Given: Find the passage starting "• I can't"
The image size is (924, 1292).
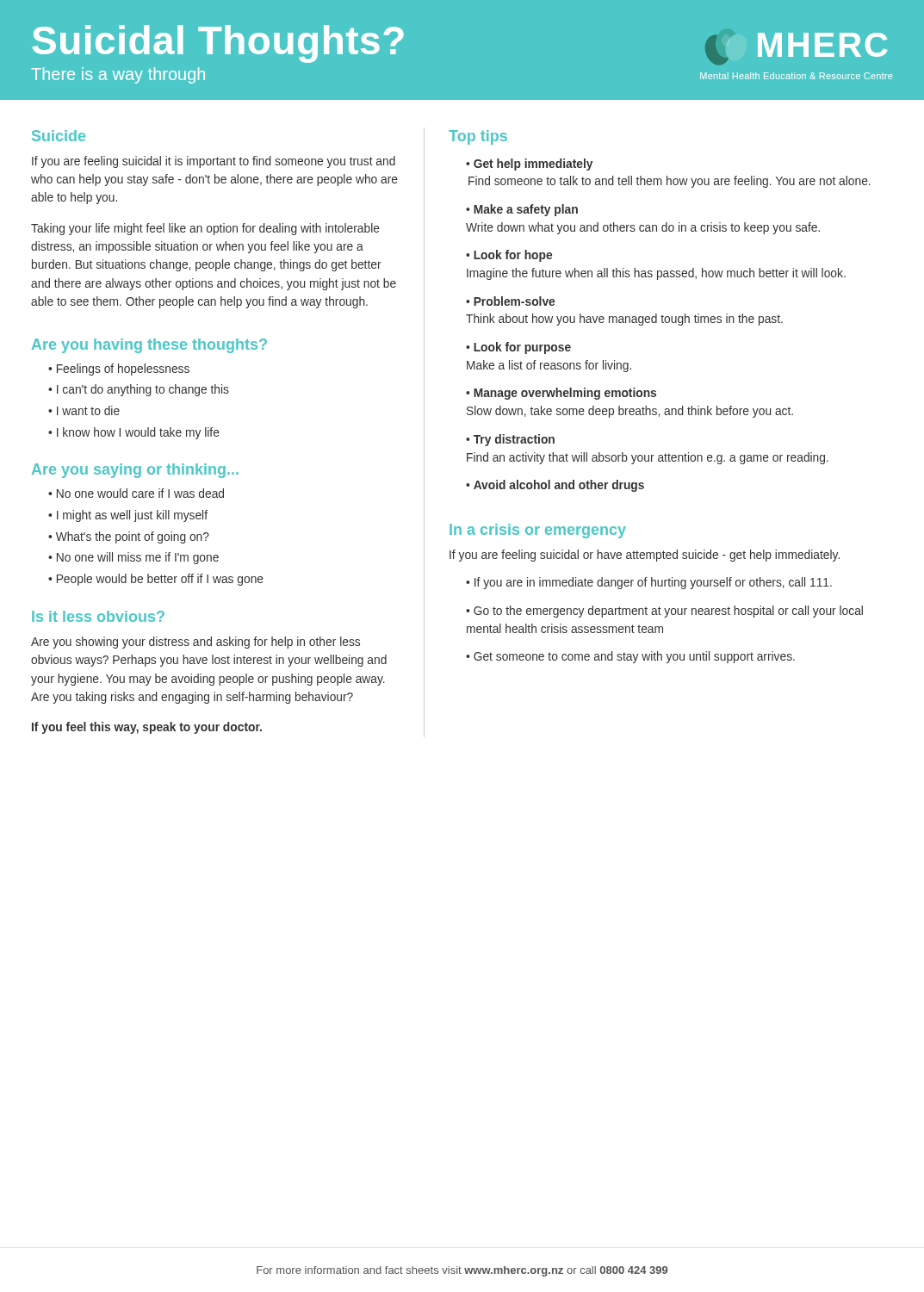Looking at the screenshot, I should point(139,390).
